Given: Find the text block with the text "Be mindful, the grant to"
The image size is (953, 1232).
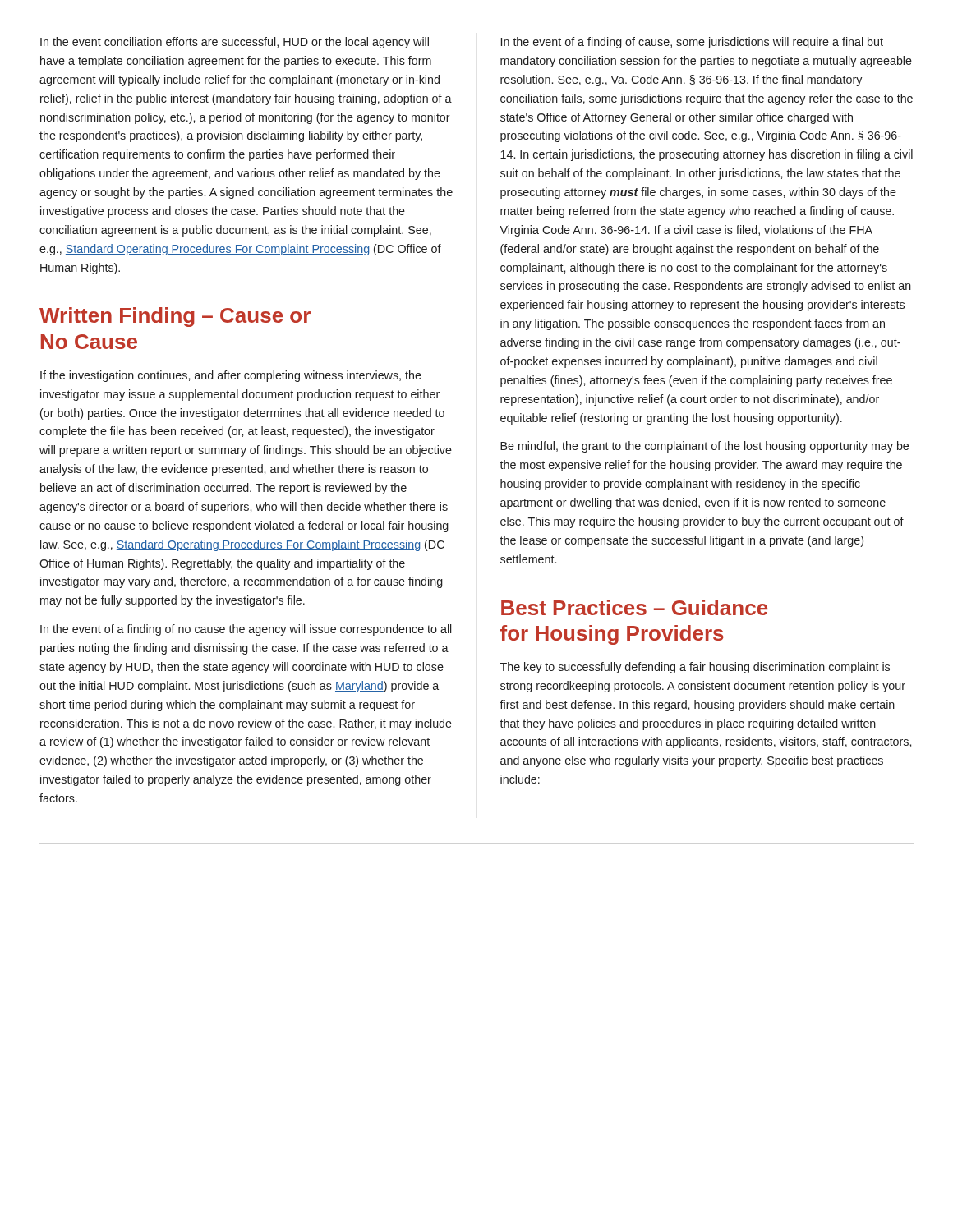Looking at the screenshot, I should 707,503.
